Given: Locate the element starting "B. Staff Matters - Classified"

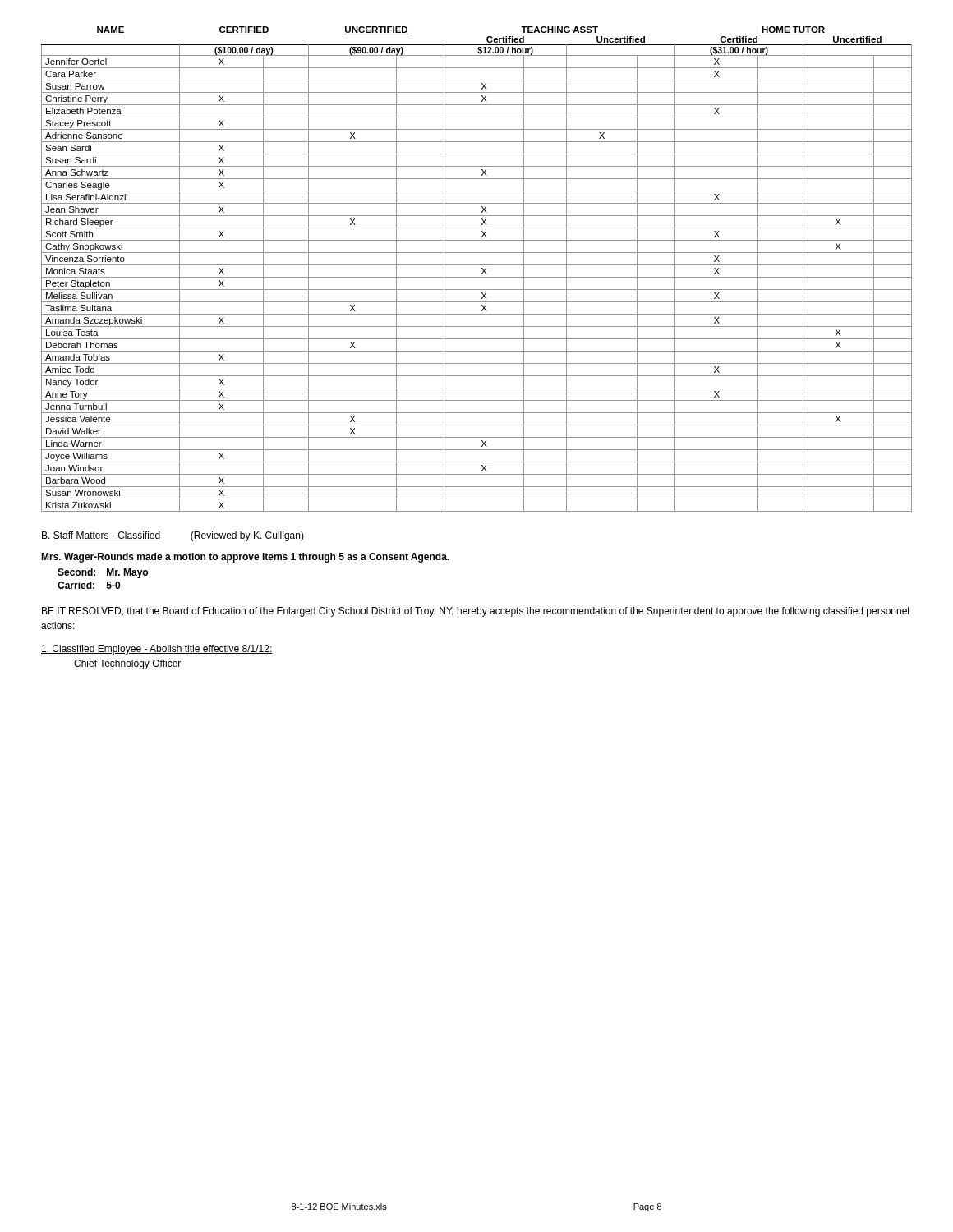Looking at the screenshot, I should coord(101,535).
